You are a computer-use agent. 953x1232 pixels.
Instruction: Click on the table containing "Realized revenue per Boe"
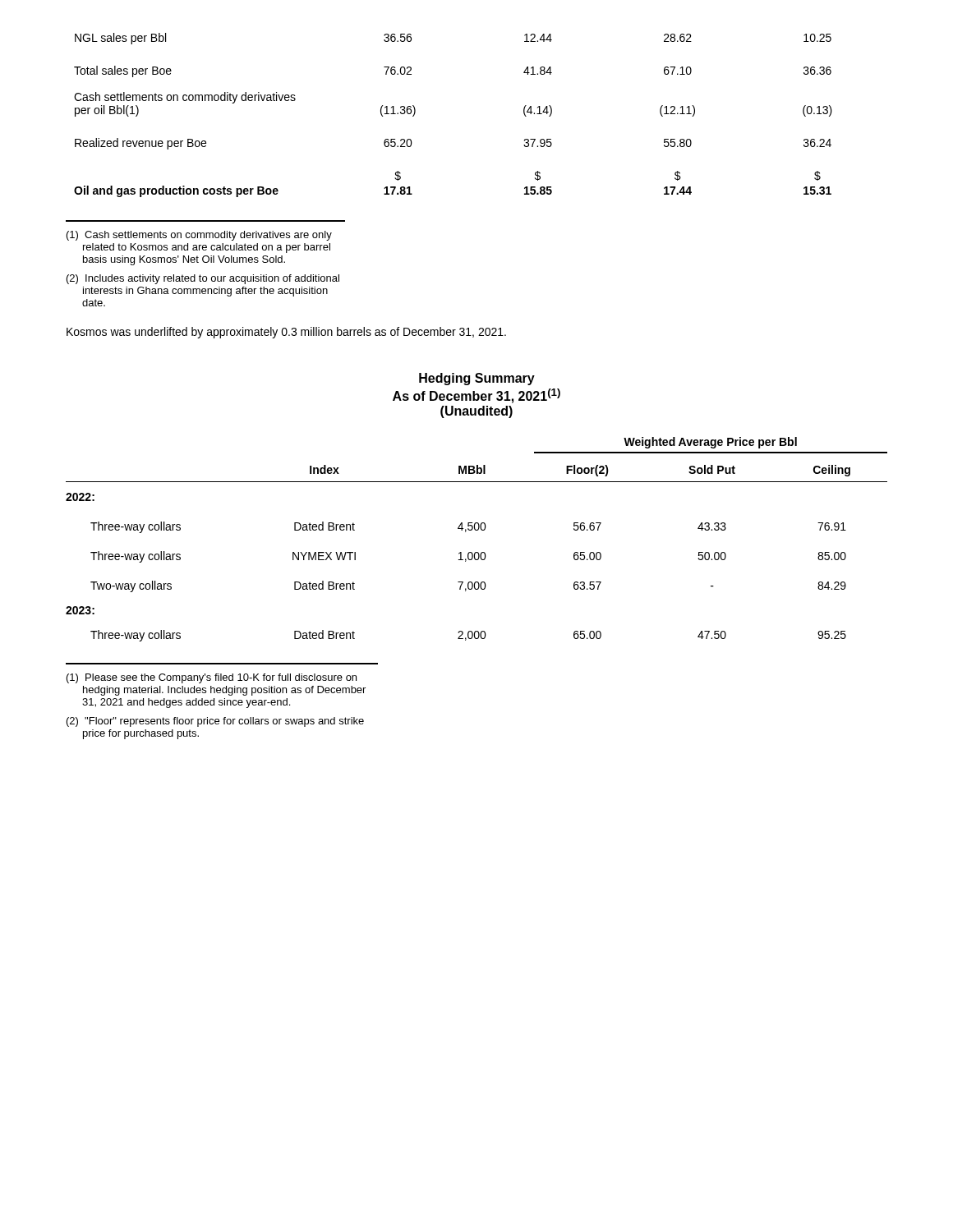(476, 114)
